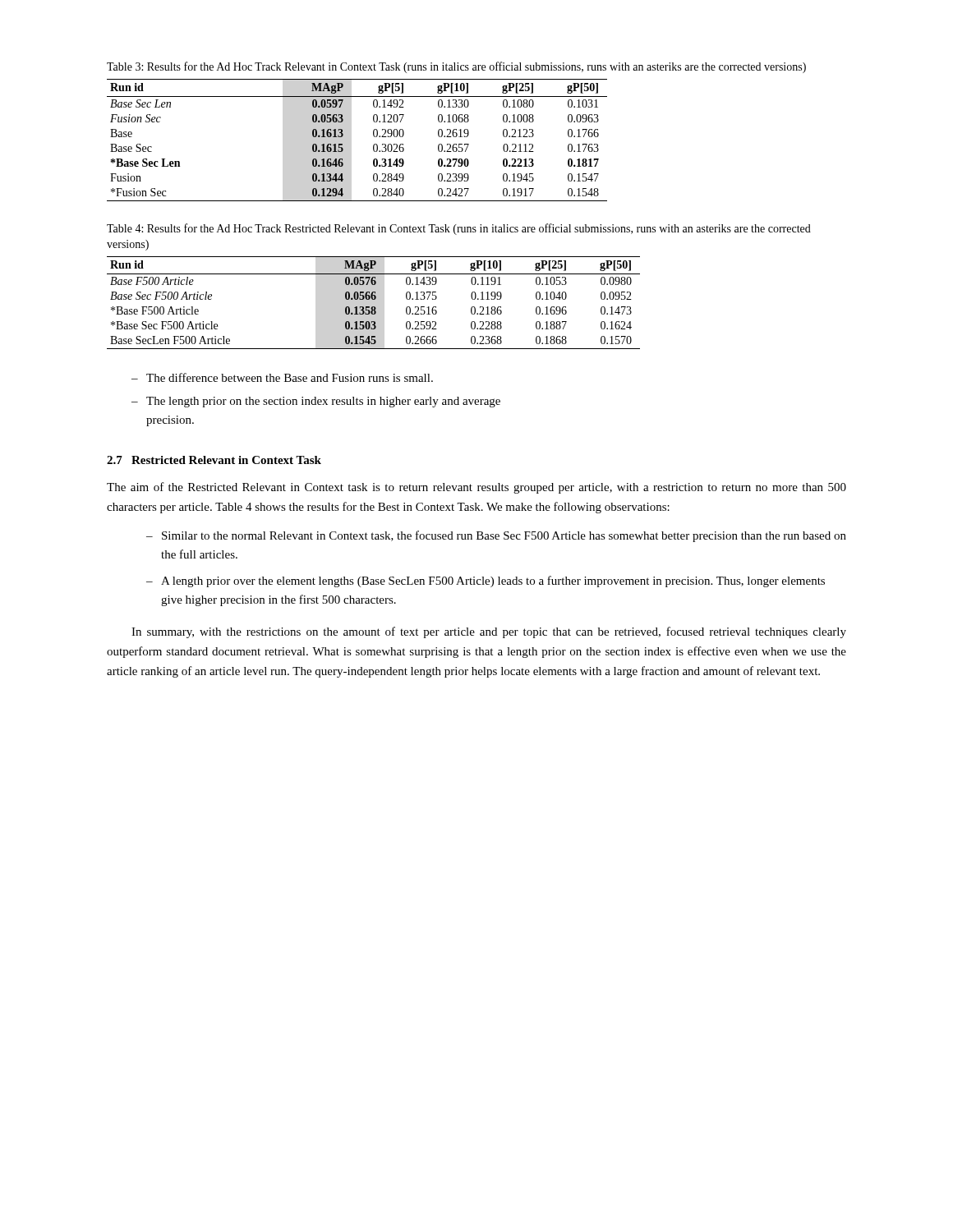The height and width of the screenshot is (1232, 953).
Task: Where is the passage that starts "The aim of the Restricted Relevant"?
Action: [x=476, y=497]
